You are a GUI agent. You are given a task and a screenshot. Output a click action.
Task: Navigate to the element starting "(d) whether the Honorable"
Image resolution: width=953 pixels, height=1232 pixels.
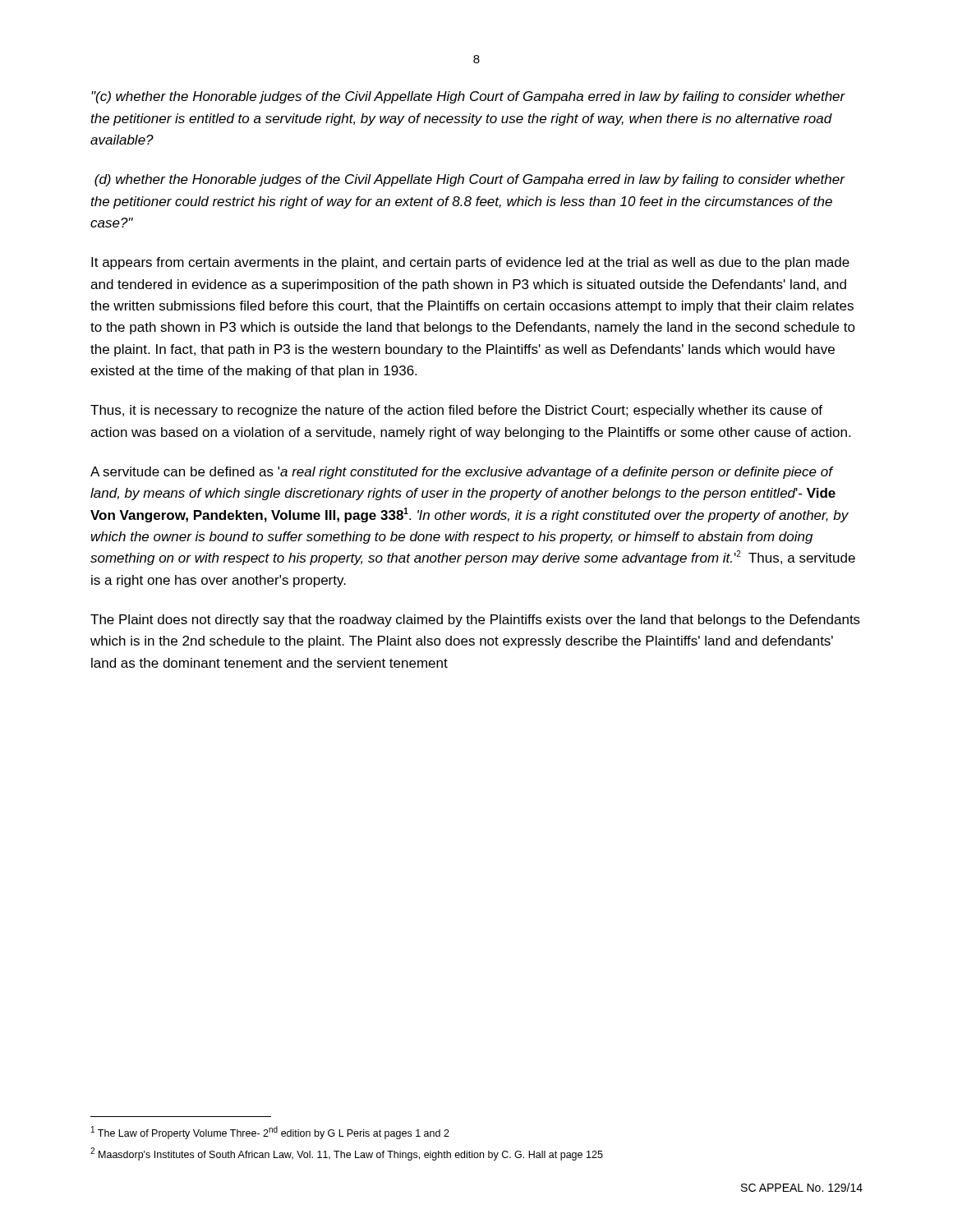467,201
